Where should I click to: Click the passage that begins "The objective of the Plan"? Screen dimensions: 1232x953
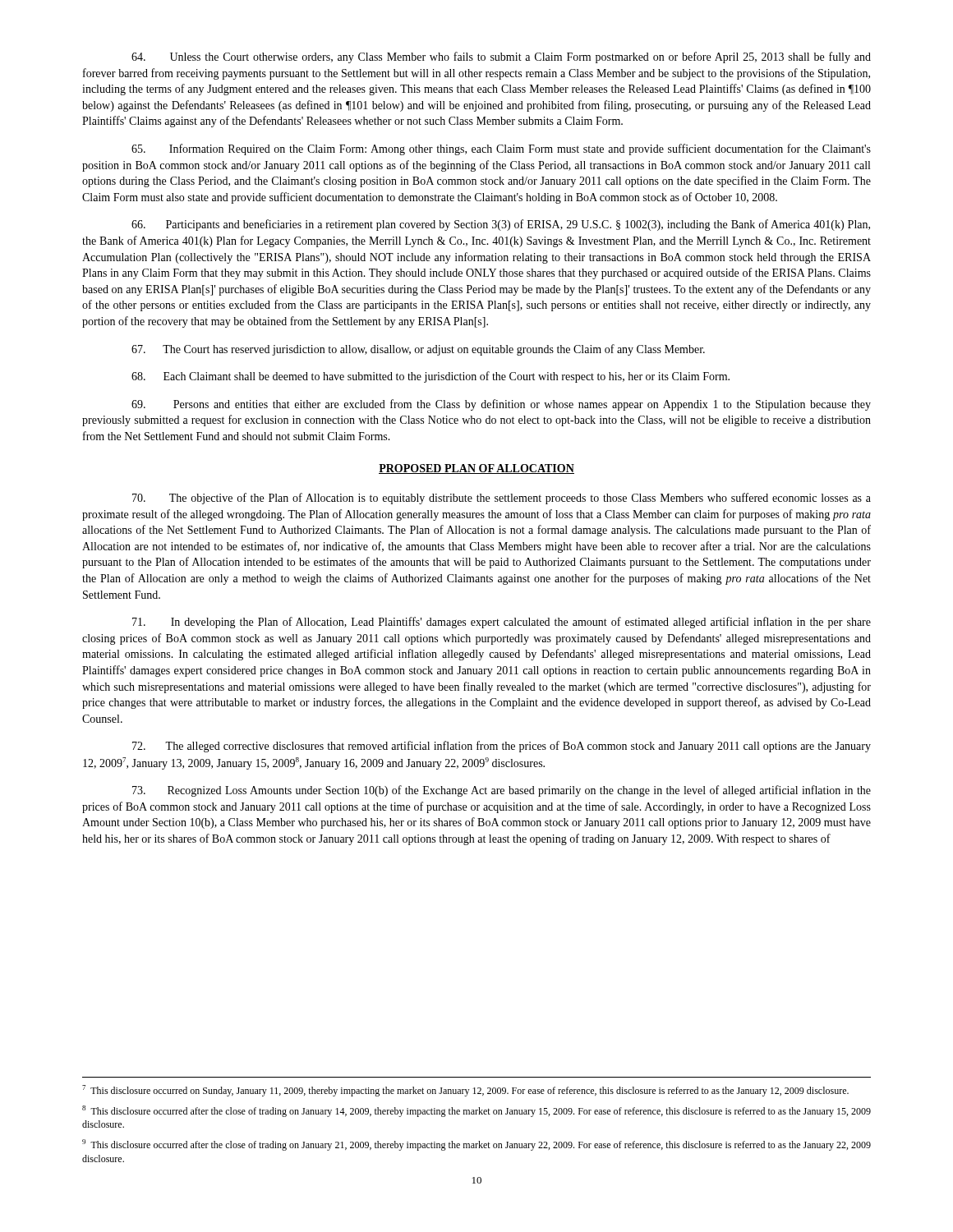[x=476, y=547]
